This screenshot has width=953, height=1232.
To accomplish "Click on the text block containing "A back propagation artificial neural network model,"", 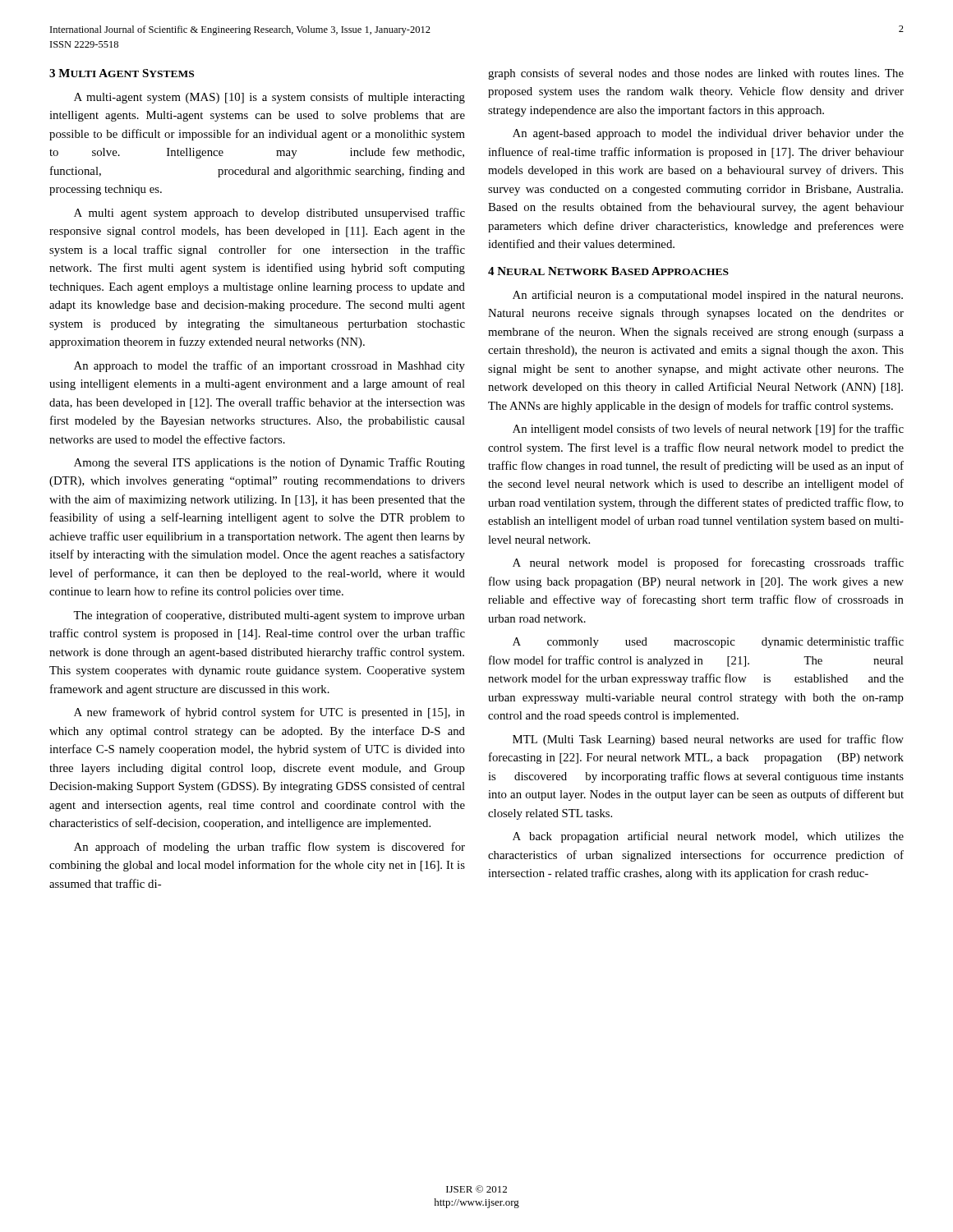I will [696, 855].
